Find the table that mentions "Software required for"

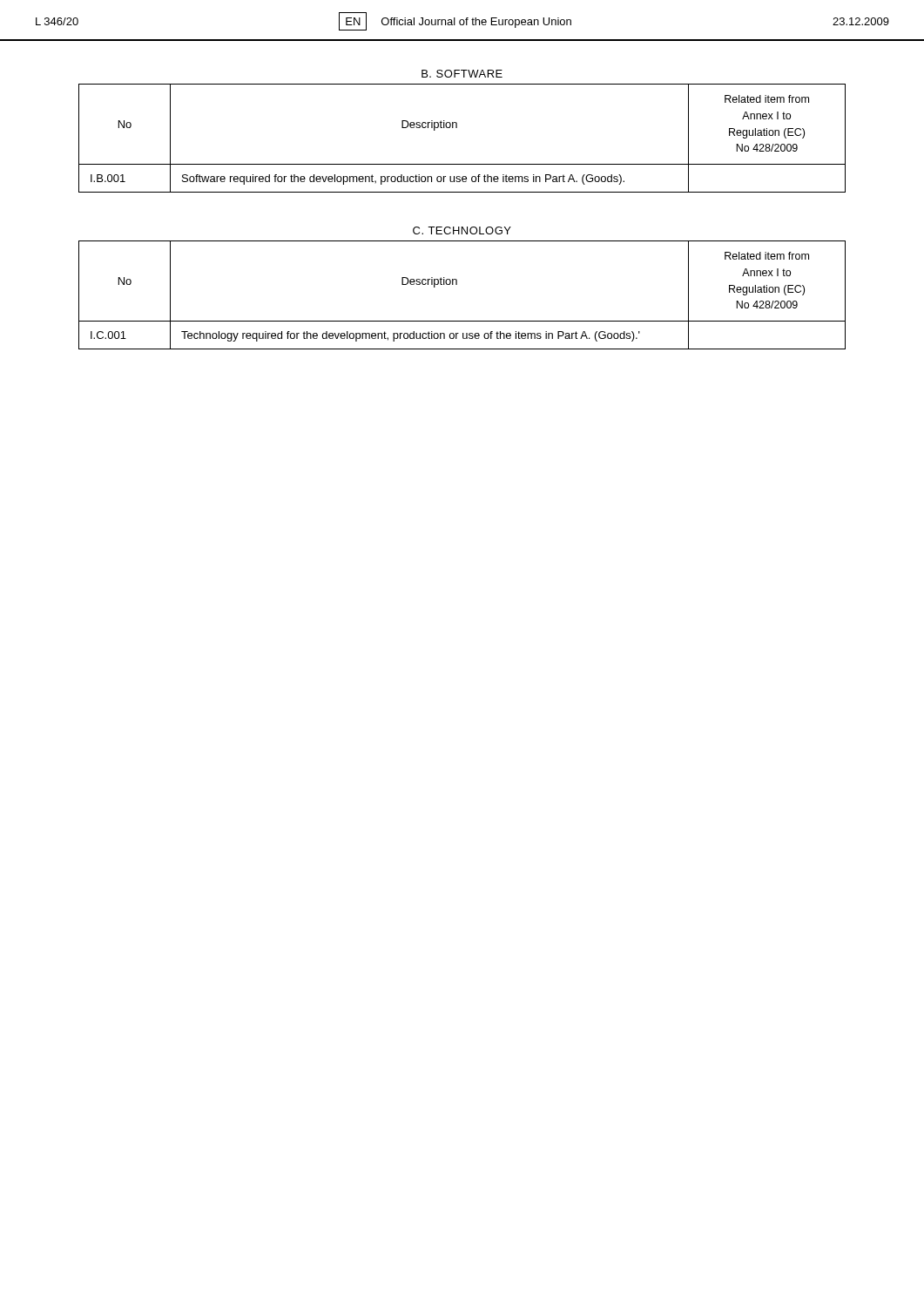click(462, 138)
